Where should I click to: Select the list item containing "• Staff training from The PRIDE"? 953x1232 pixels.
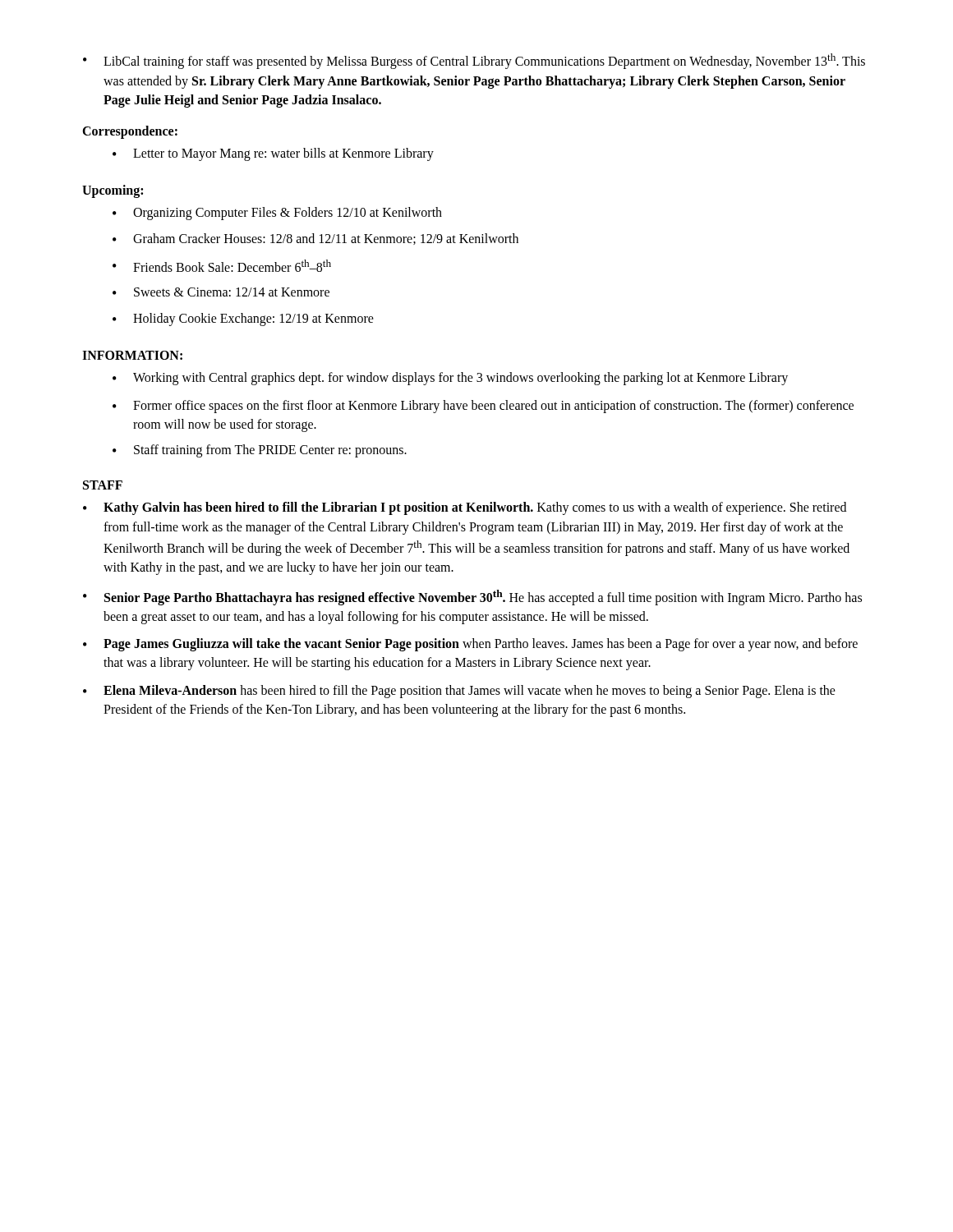(x=260, y=451)
